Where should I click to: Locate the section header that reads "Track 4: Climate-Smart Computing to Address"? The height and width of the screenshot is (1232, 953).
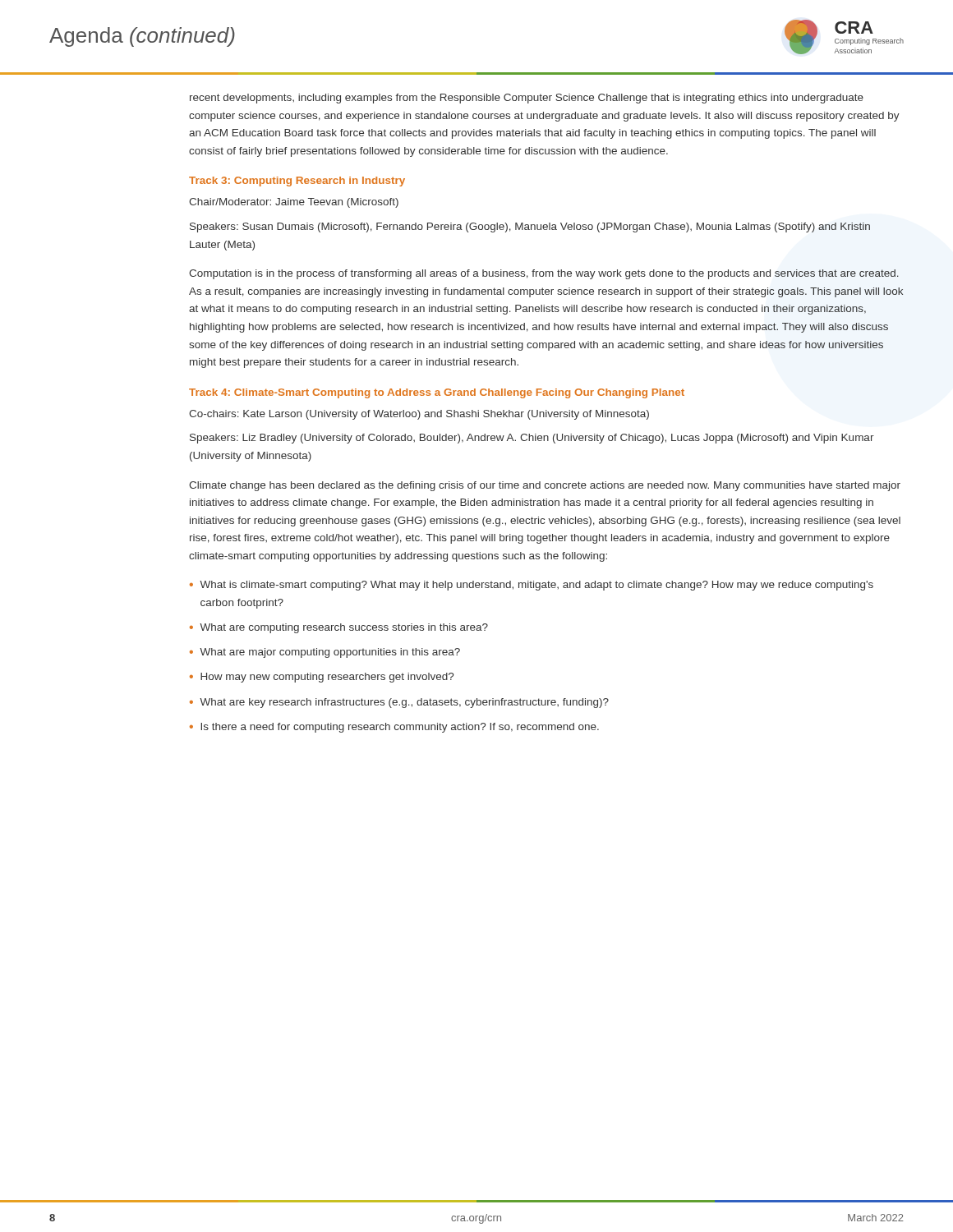[x=437, y=392]
